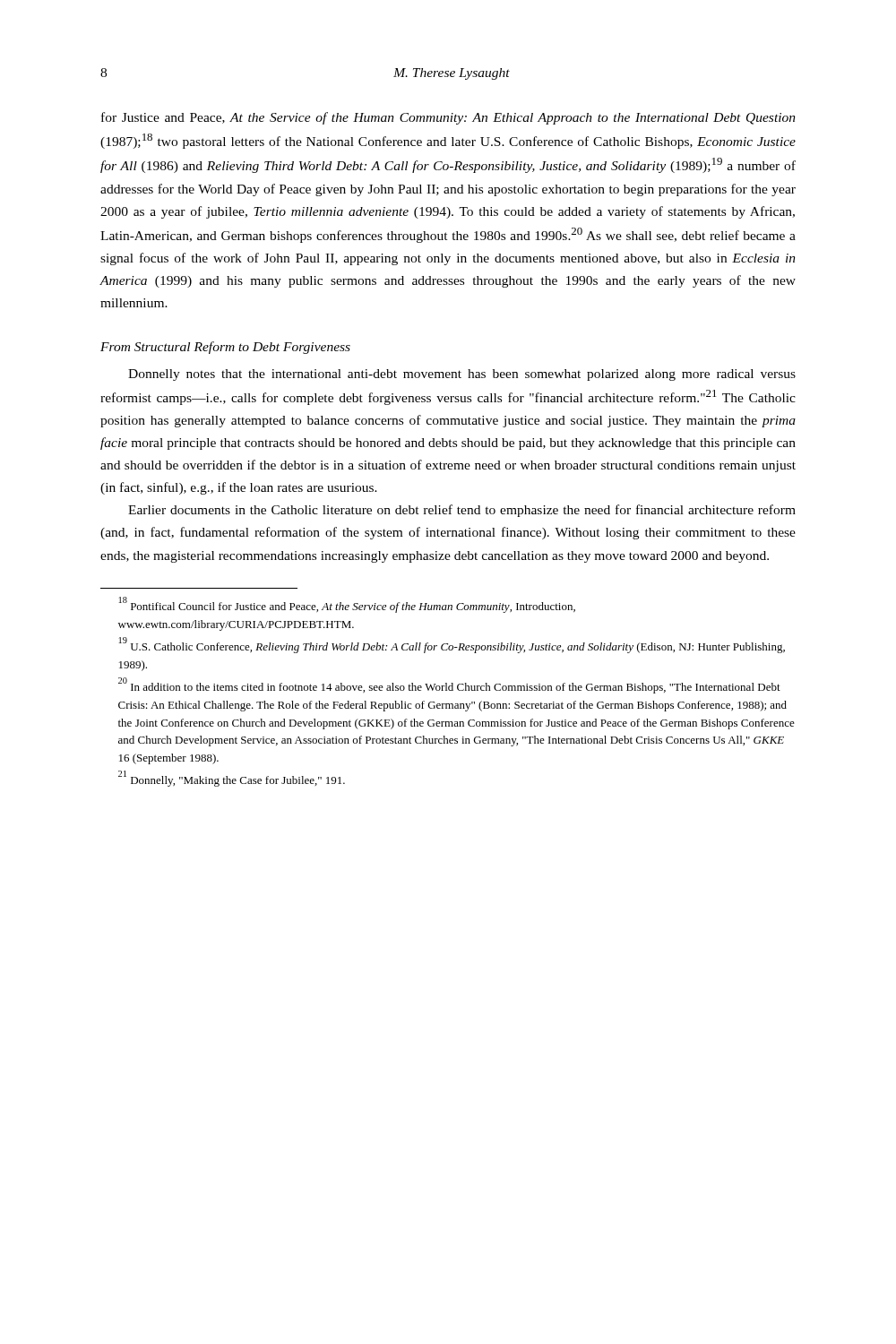Where is the passage that starts "Donnelly notes that the international anti-debt"?
The width and height of the screenshot is (896, 1344).
[x=448, y=464]
